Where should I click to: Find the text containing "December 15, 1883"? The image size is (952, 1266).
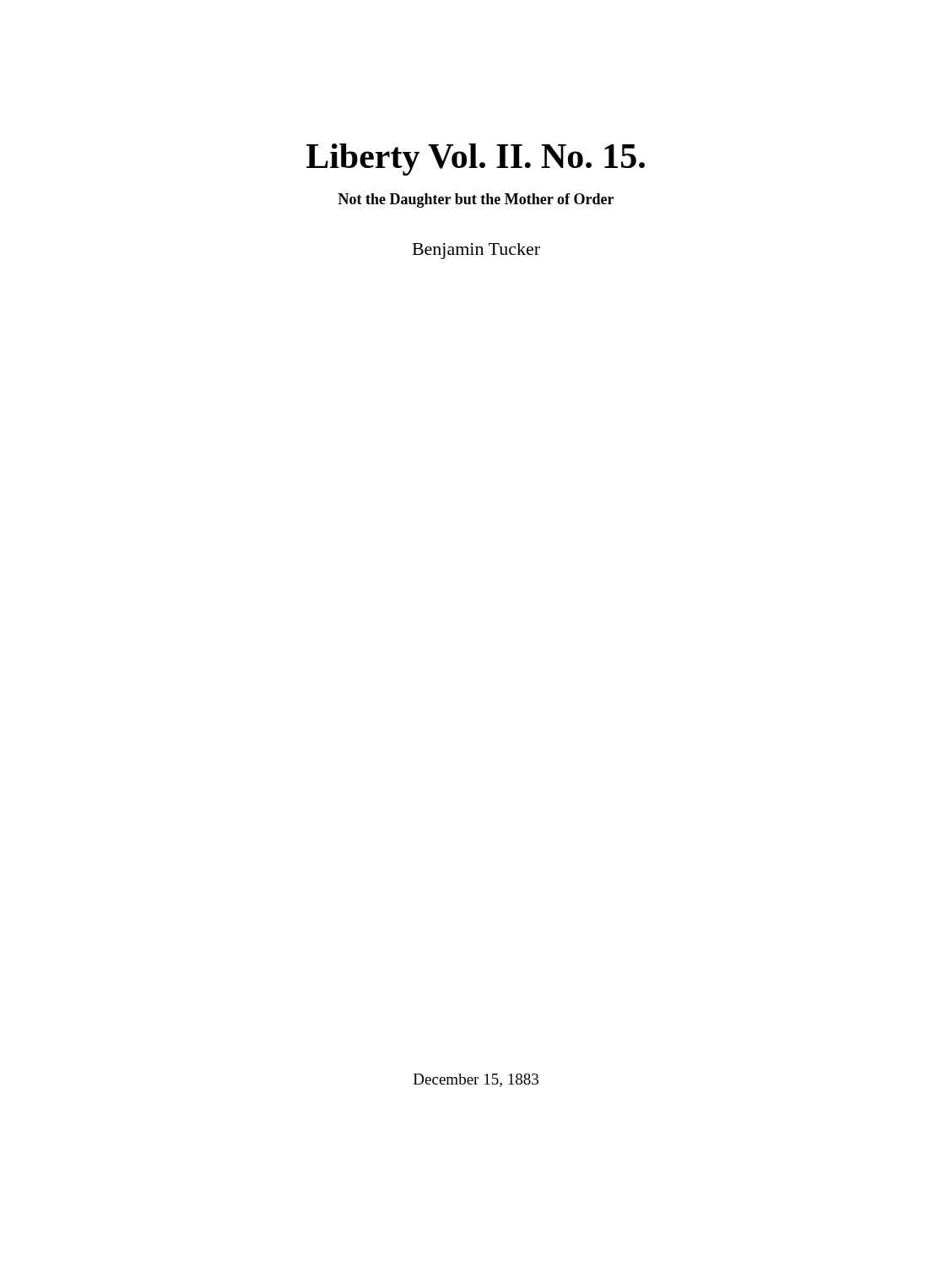[476, 1079]
